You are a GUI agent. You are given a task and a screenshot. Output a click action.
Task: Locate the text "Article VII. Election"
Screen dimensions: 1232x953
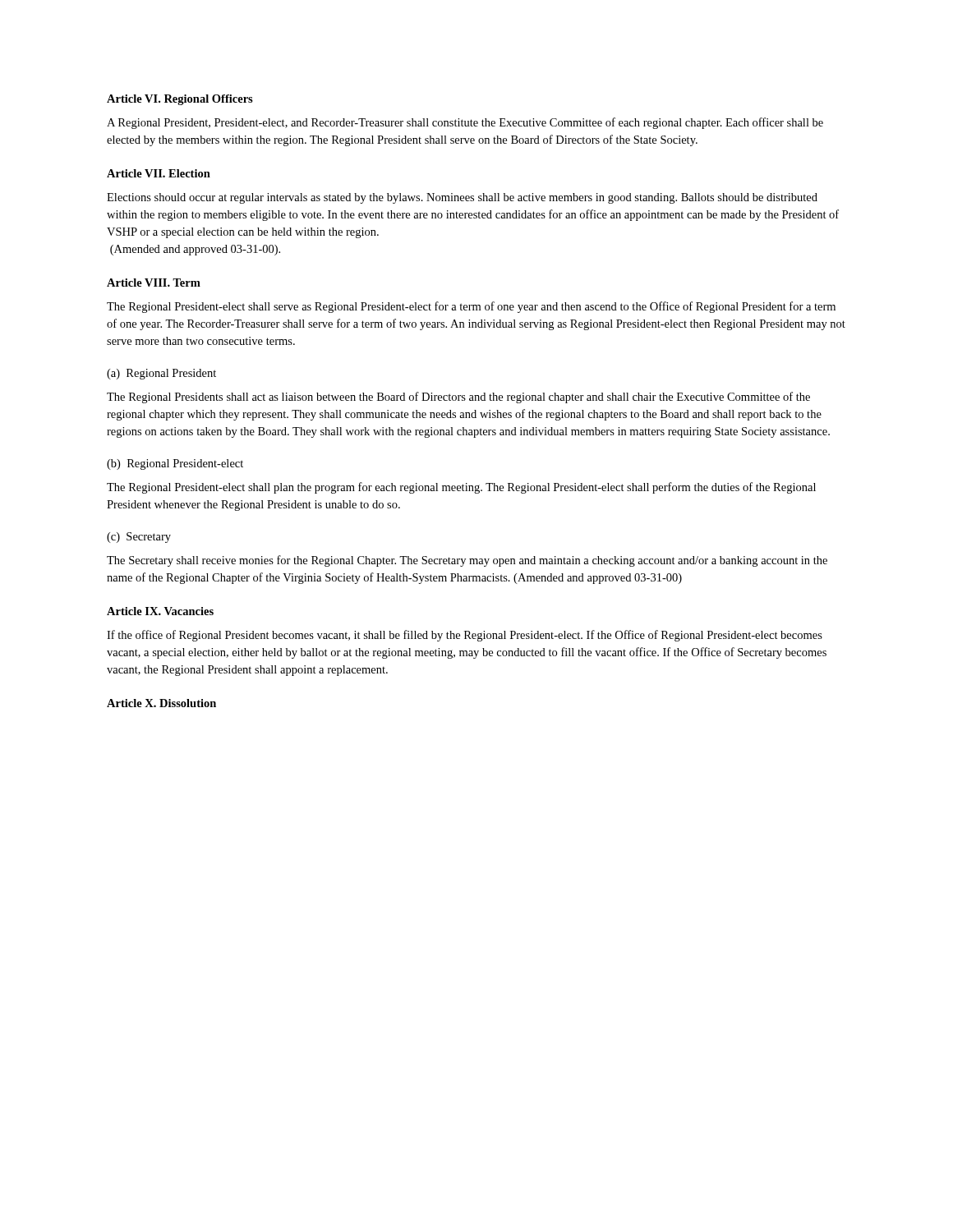coord(158,173)
